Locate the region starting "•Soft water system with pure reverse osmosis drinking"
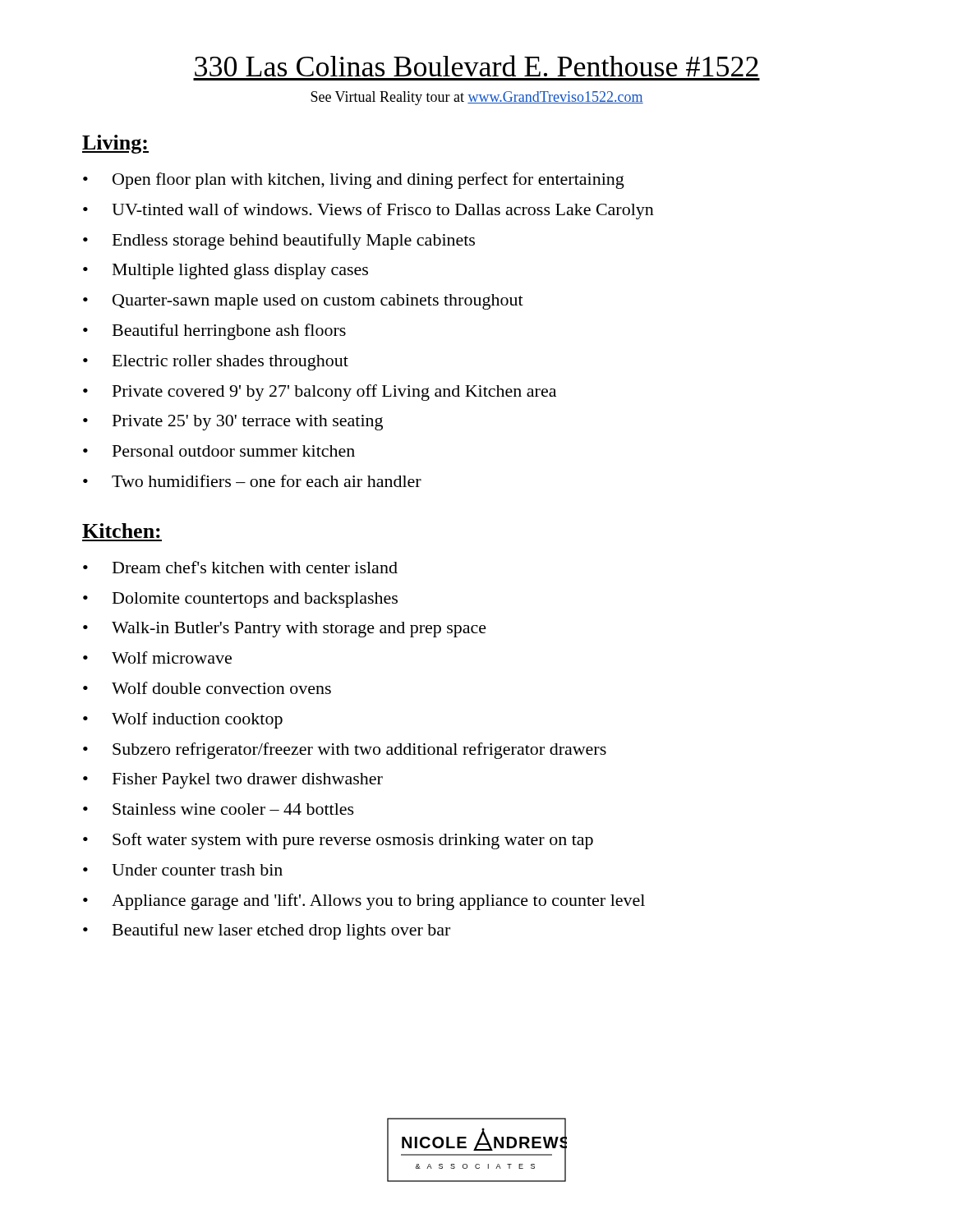Viewport: 953px width, 1232px height. pos(338,840)
